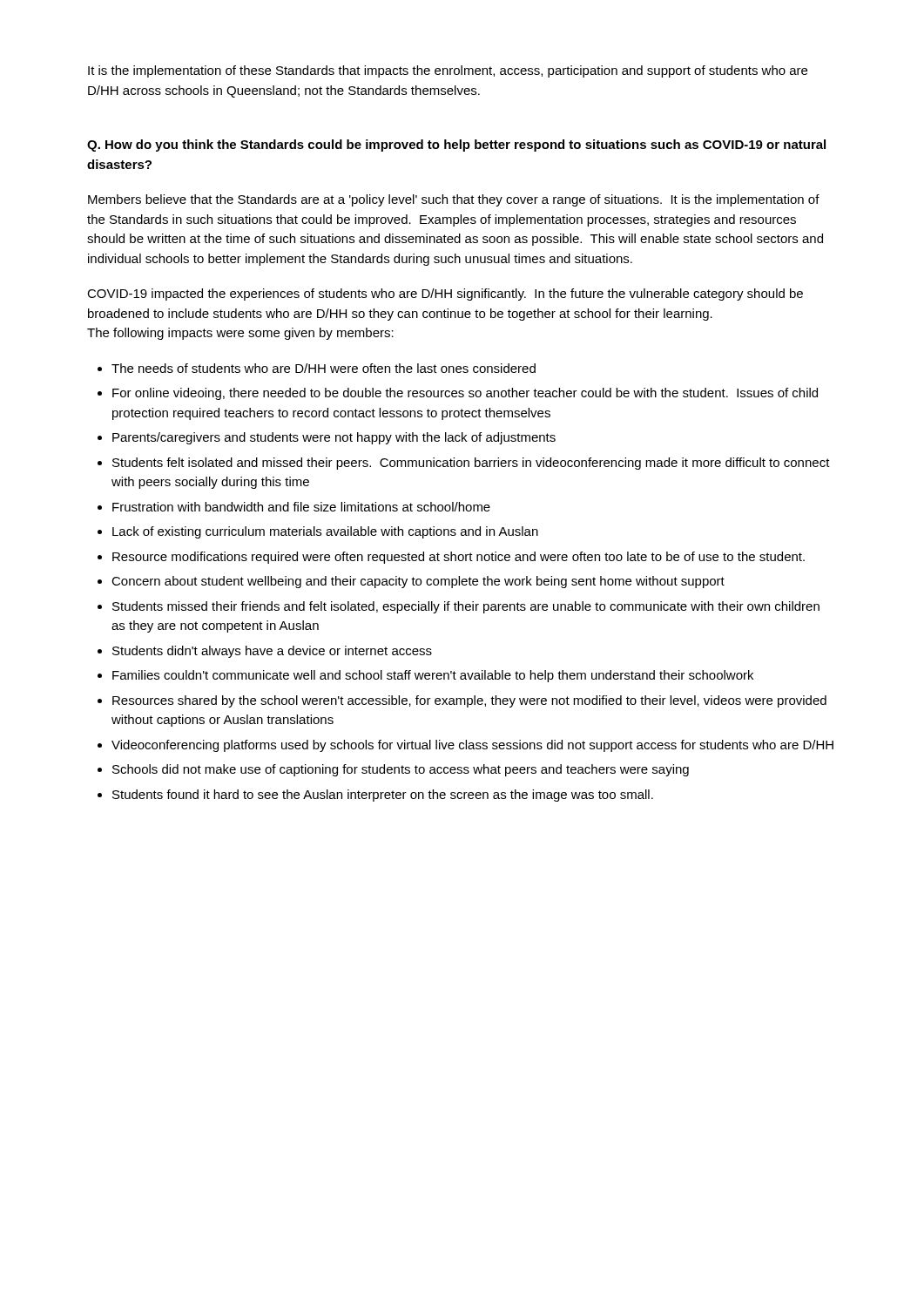924x1307 pixels.
Task: Navigate to the block starting "Q. How do"
Action: pyautogui.click(x=457, y=154)
